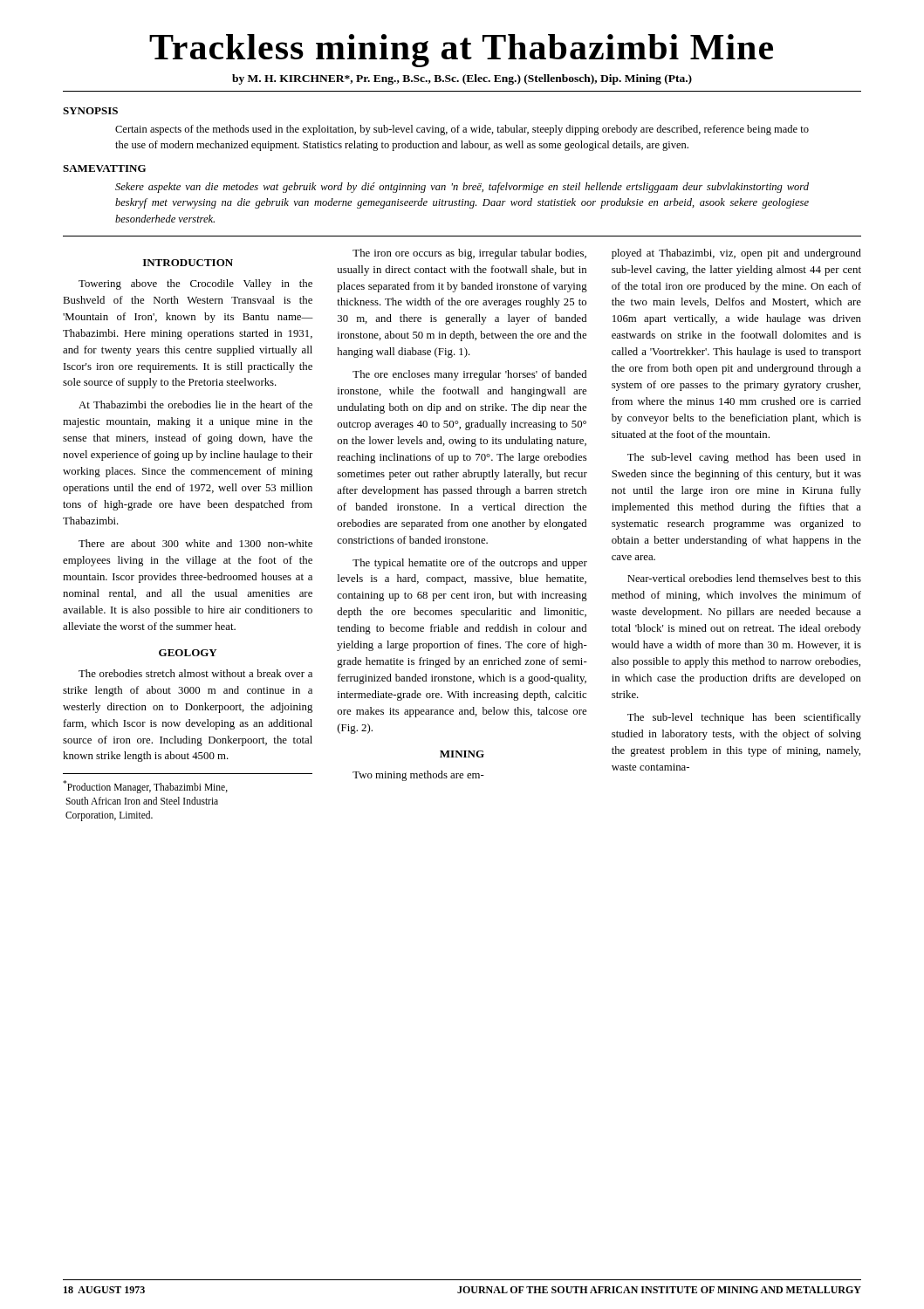The width and height of the screenshot is (924, 1309).
Task: Find the element starting "SAMEVATTING Sekere aspekte van die metodes"
Action: pyautogui.click(x=462, y=194)
